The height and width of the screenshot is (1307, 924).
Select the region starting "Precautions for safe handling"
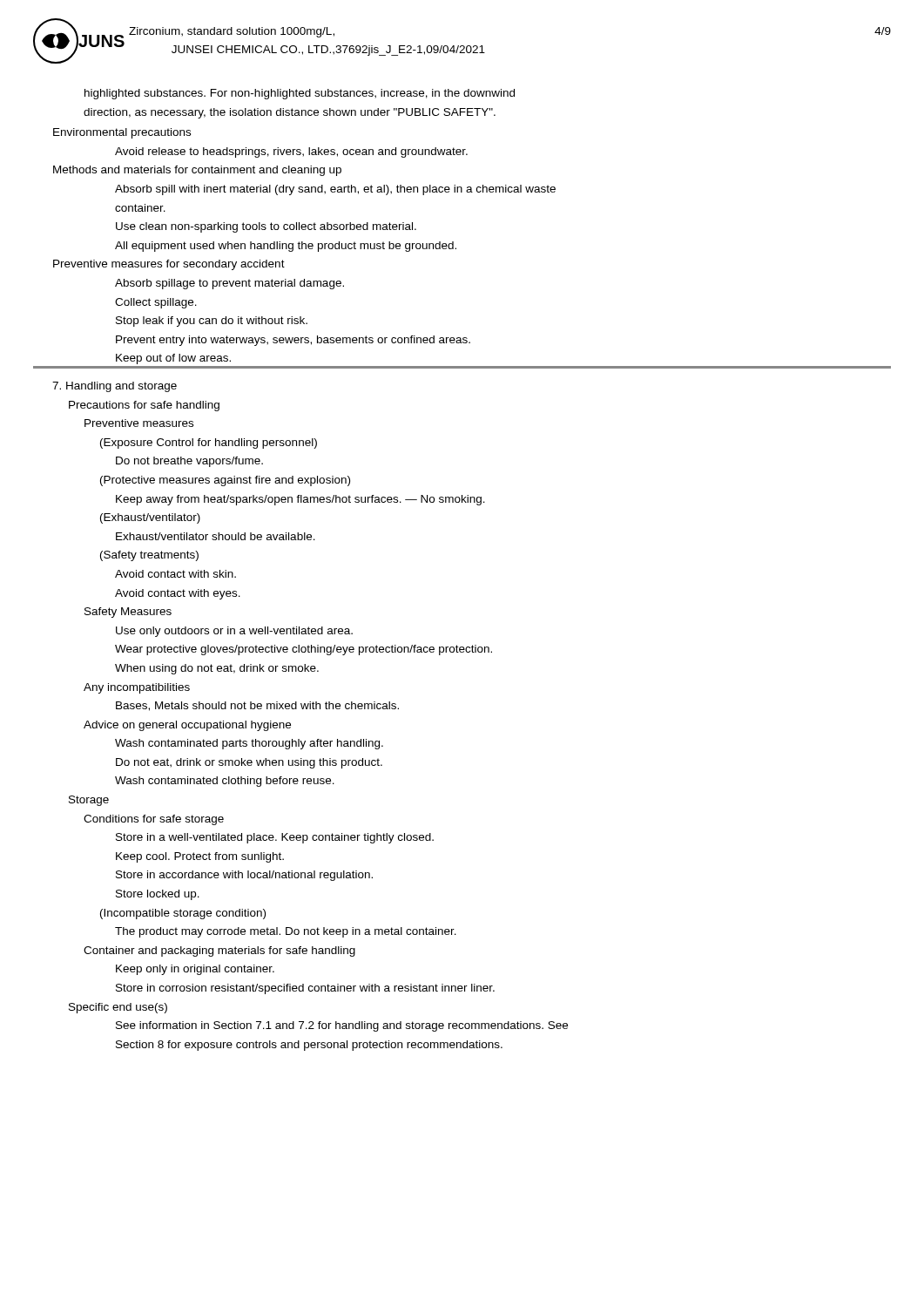(144, 404)
